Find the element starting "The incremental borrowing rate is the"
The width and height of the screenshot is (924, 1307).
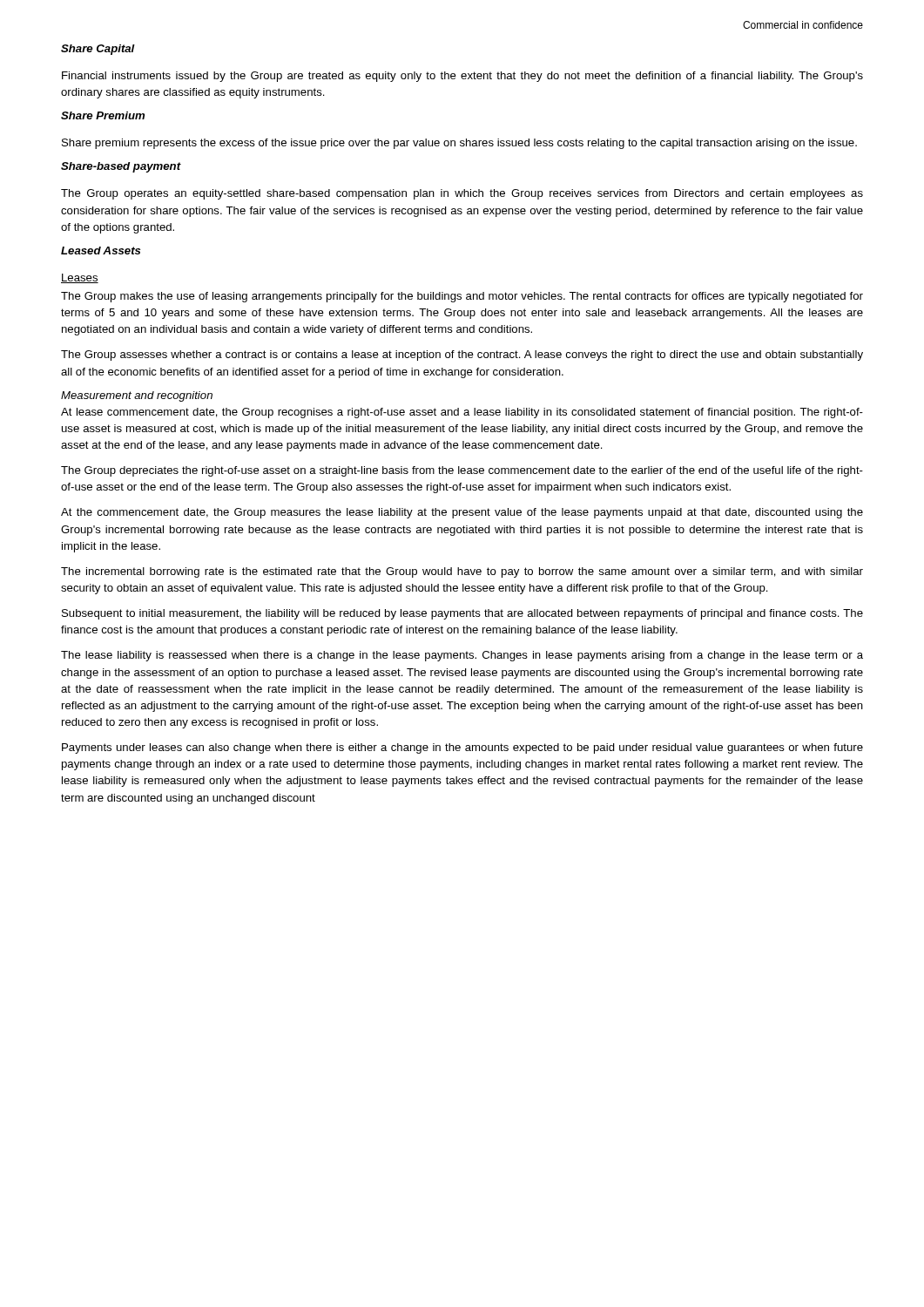coord(462,579)
